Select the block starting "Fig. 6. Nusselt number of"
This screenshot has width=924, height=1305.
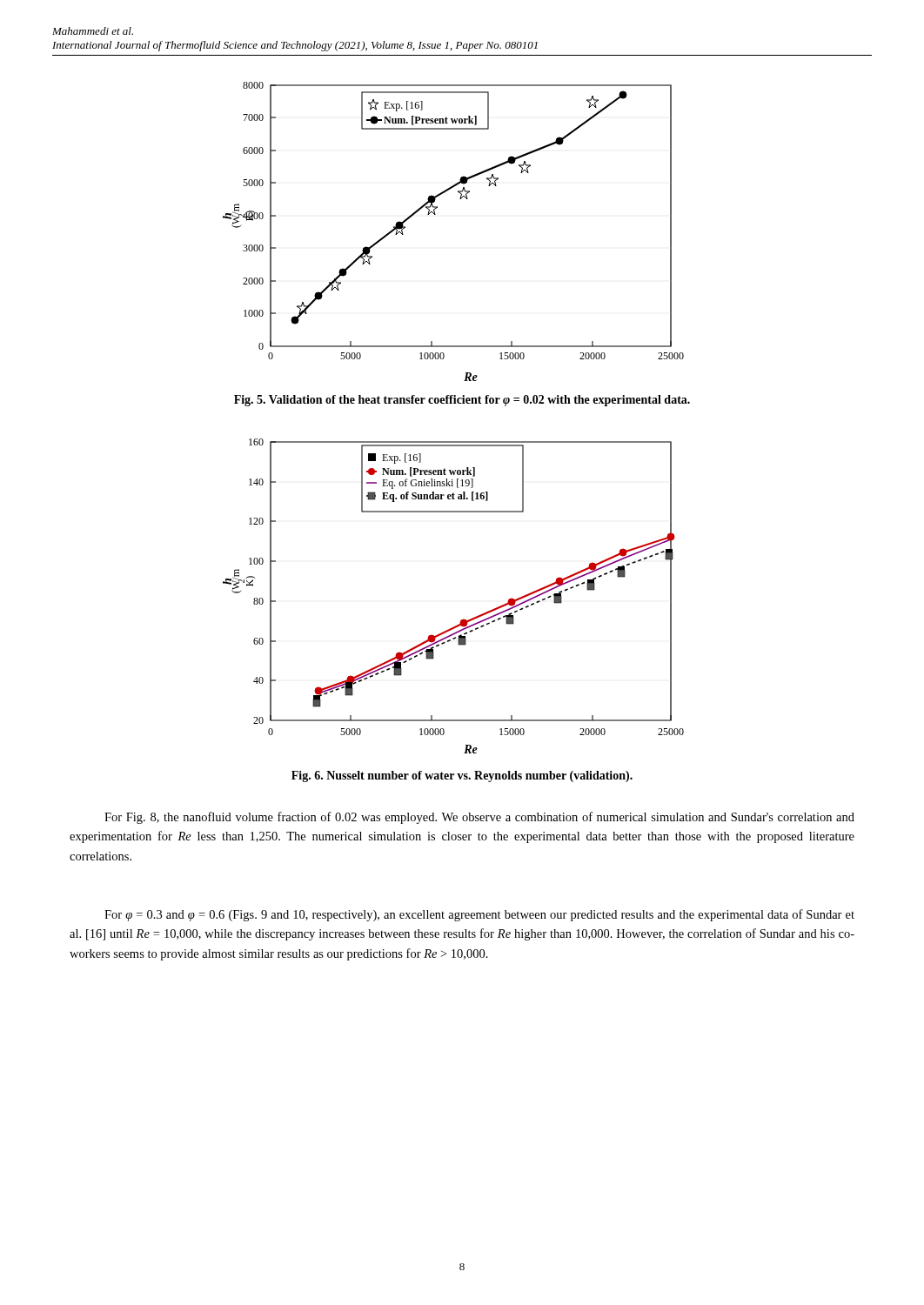click(x=462, y=776)
